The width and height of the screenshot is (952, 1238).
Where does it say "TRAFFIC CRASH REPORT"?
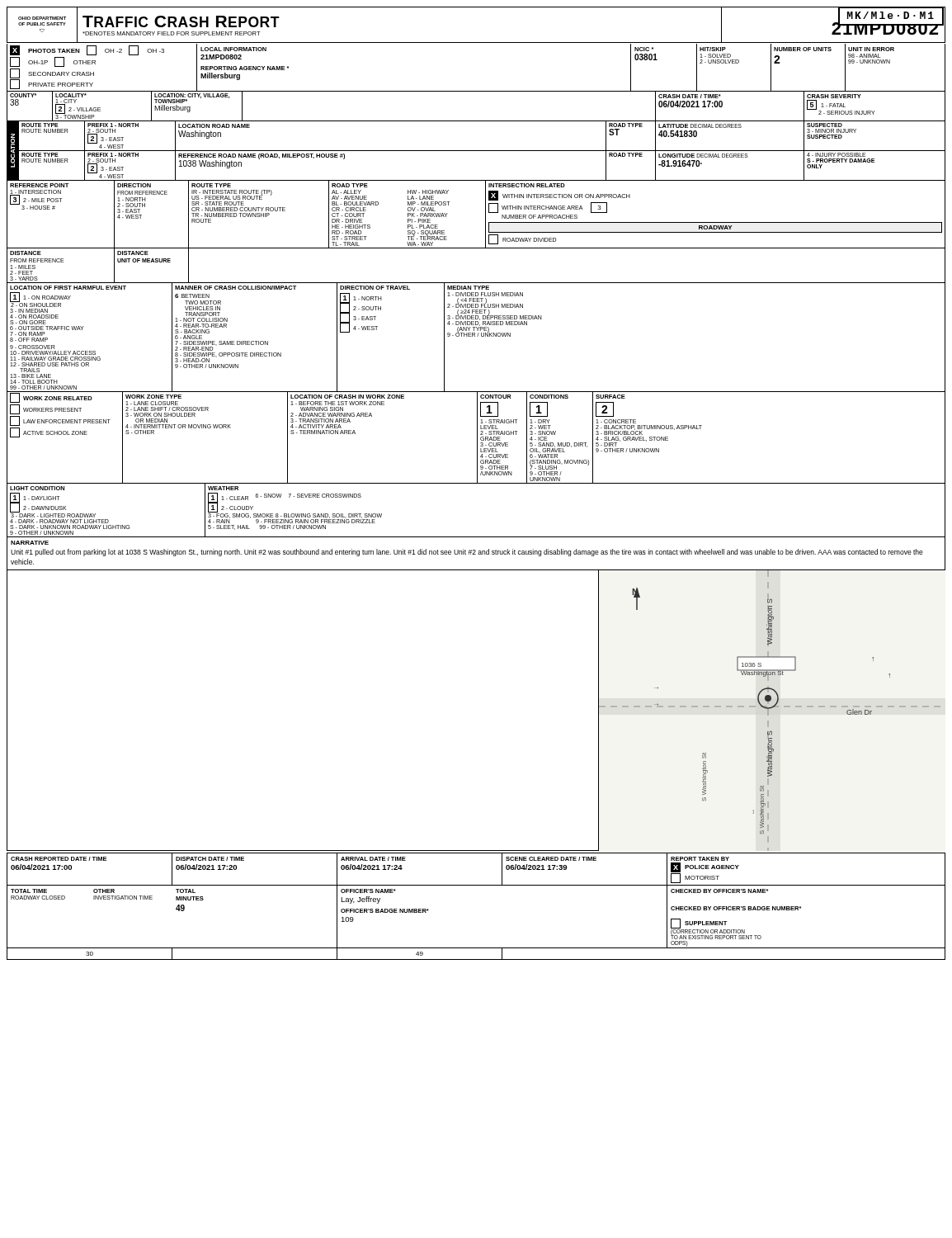pos(181,21)
